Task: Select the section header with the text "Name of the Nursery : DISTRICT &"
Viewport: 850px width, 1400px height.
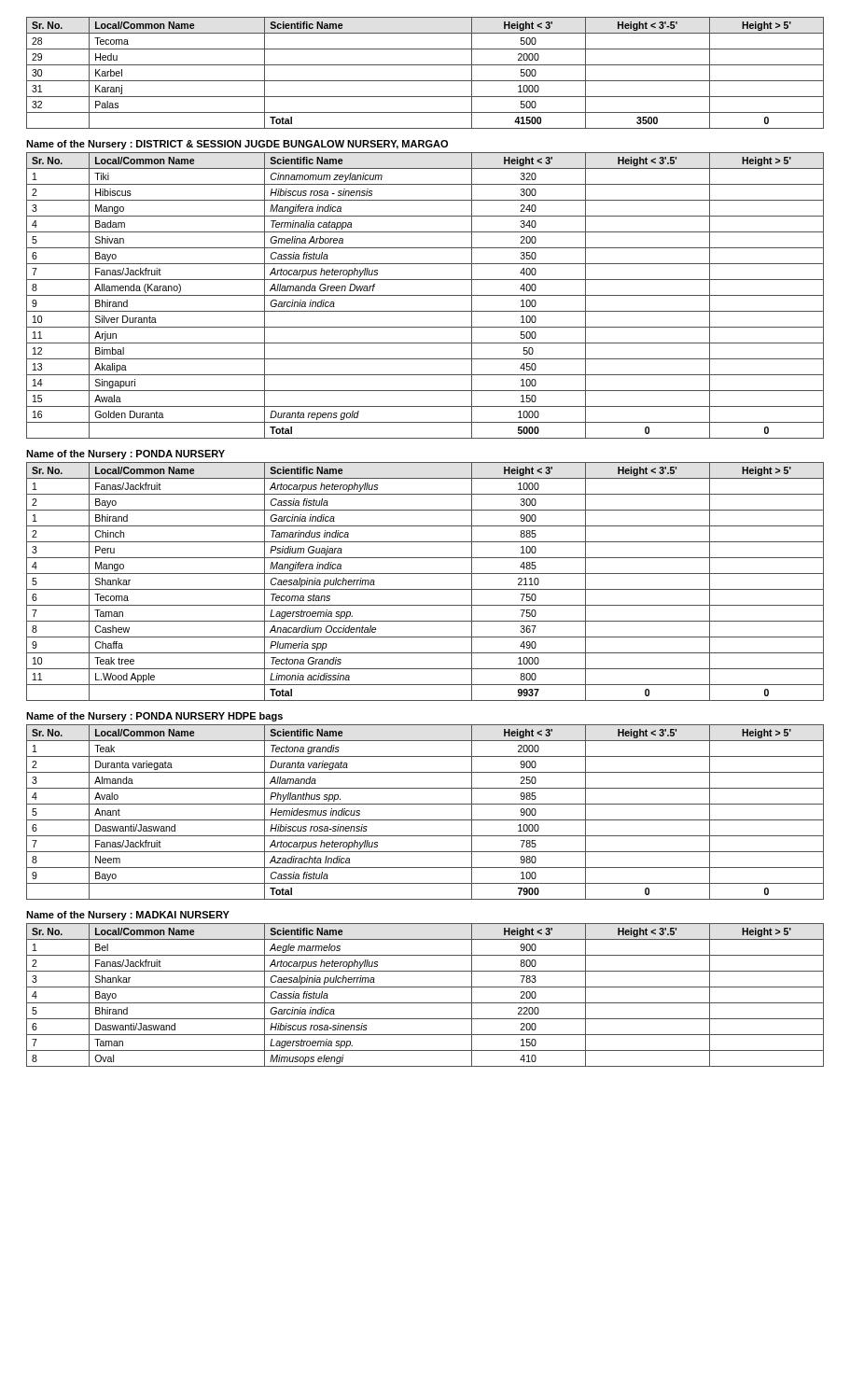Action: click(x=237, y=144)
